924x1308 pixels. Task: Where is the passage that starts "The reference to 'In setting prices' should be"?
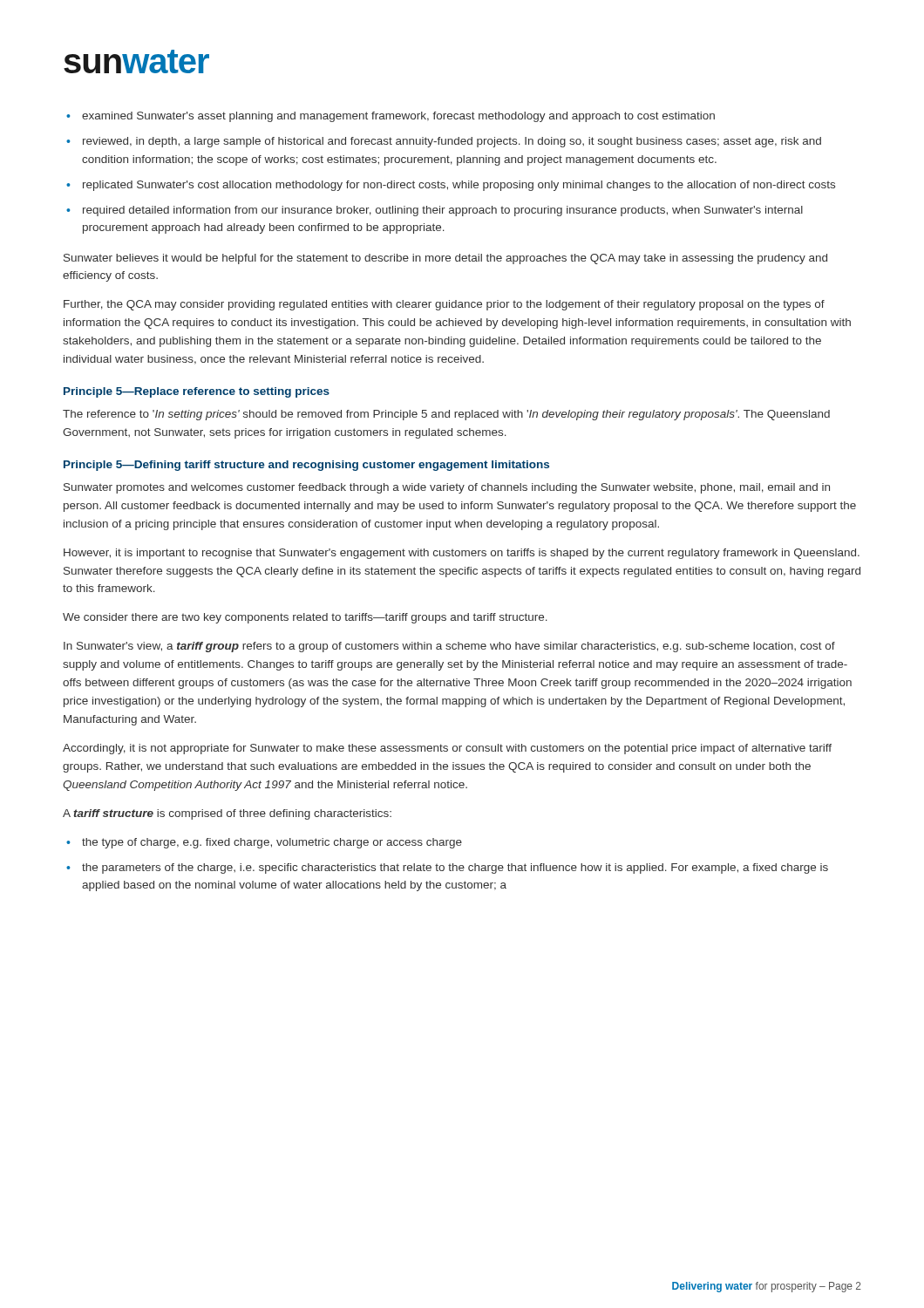447,423
